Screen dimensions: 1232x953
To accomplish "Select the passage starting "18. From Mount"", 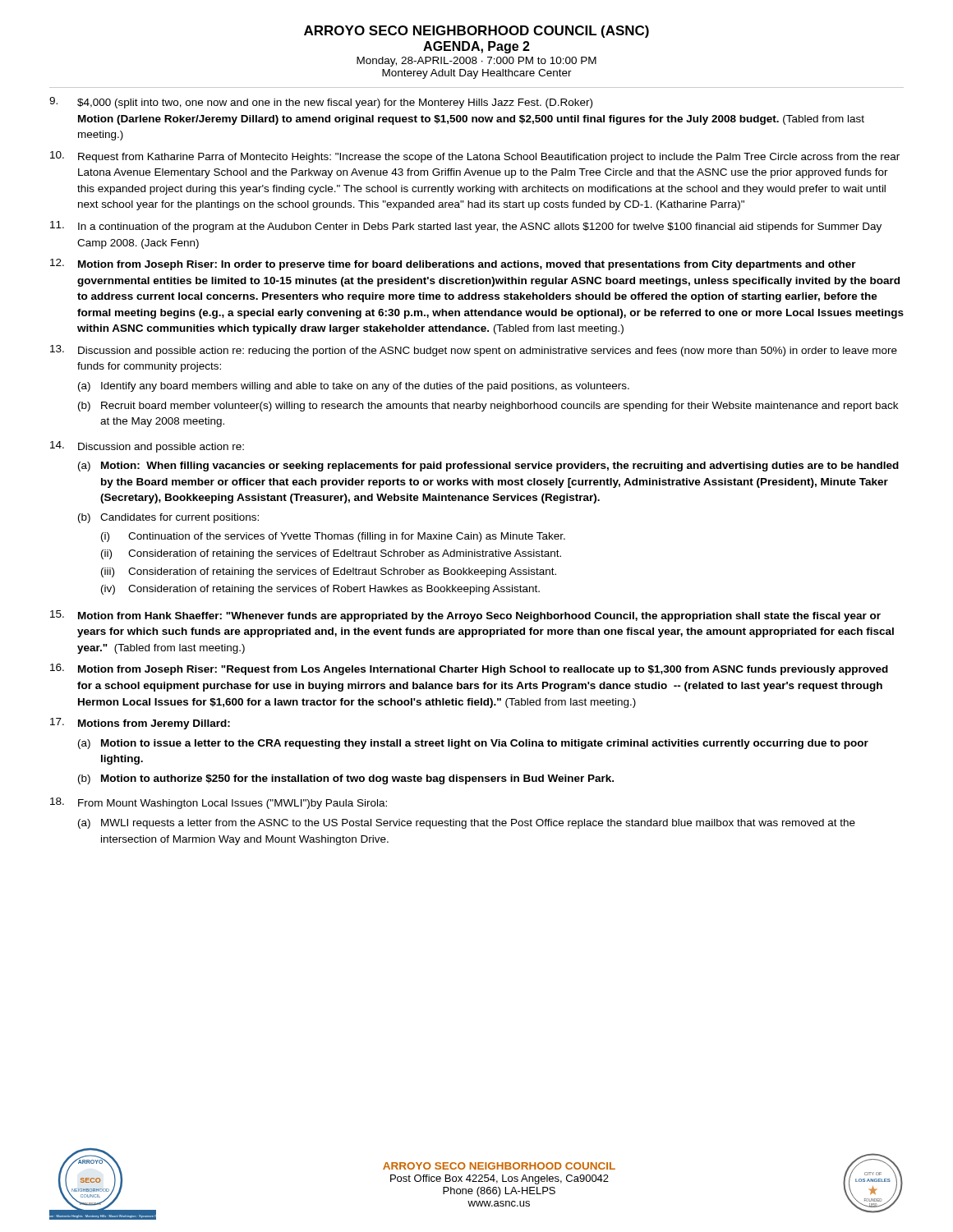I will pyautogui.click(x=476, y=823).
